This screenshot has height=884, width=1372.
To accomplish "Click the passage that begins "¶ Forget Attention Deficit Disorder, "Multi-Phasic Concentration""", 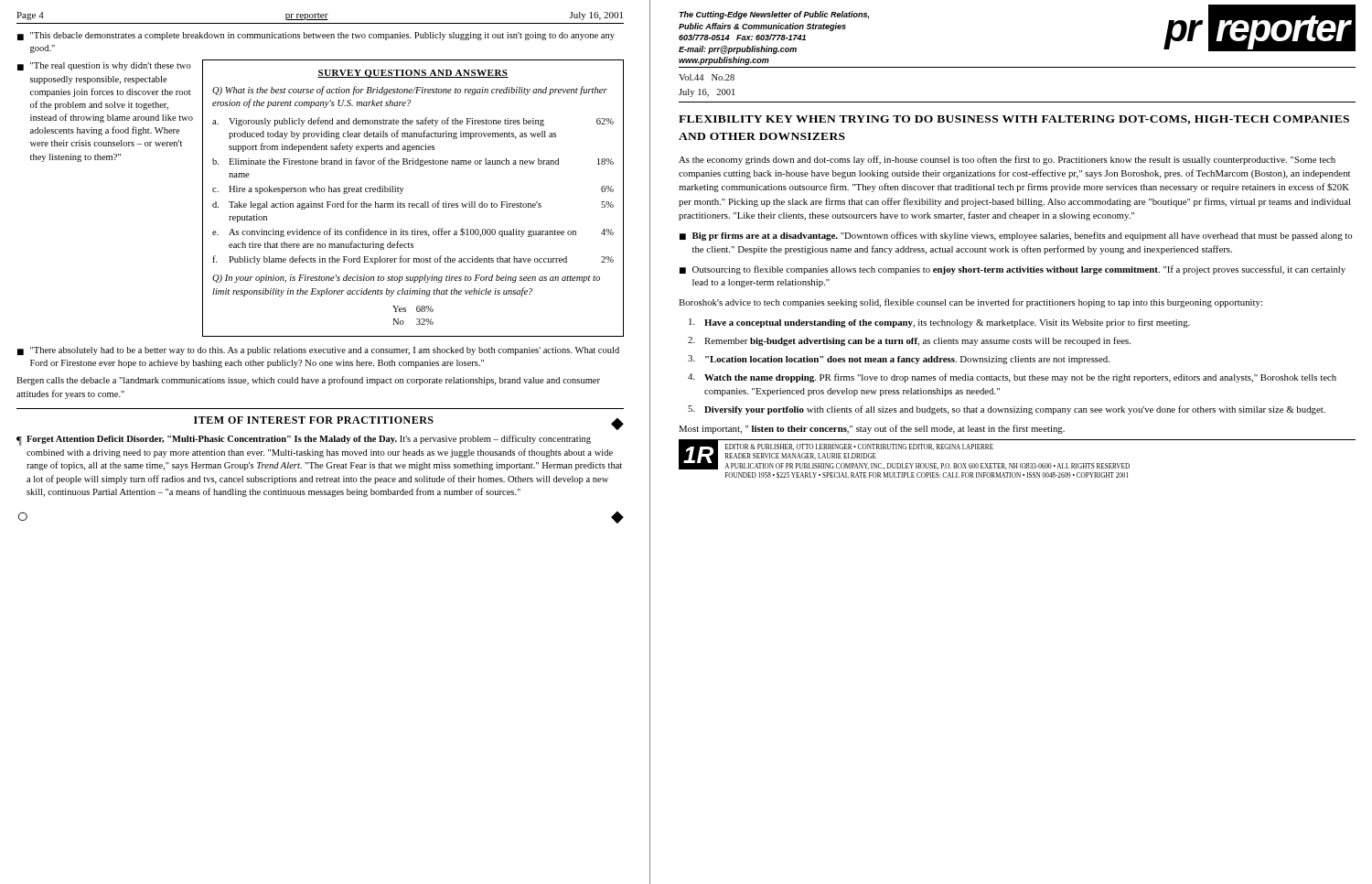I will click(320, 466).
